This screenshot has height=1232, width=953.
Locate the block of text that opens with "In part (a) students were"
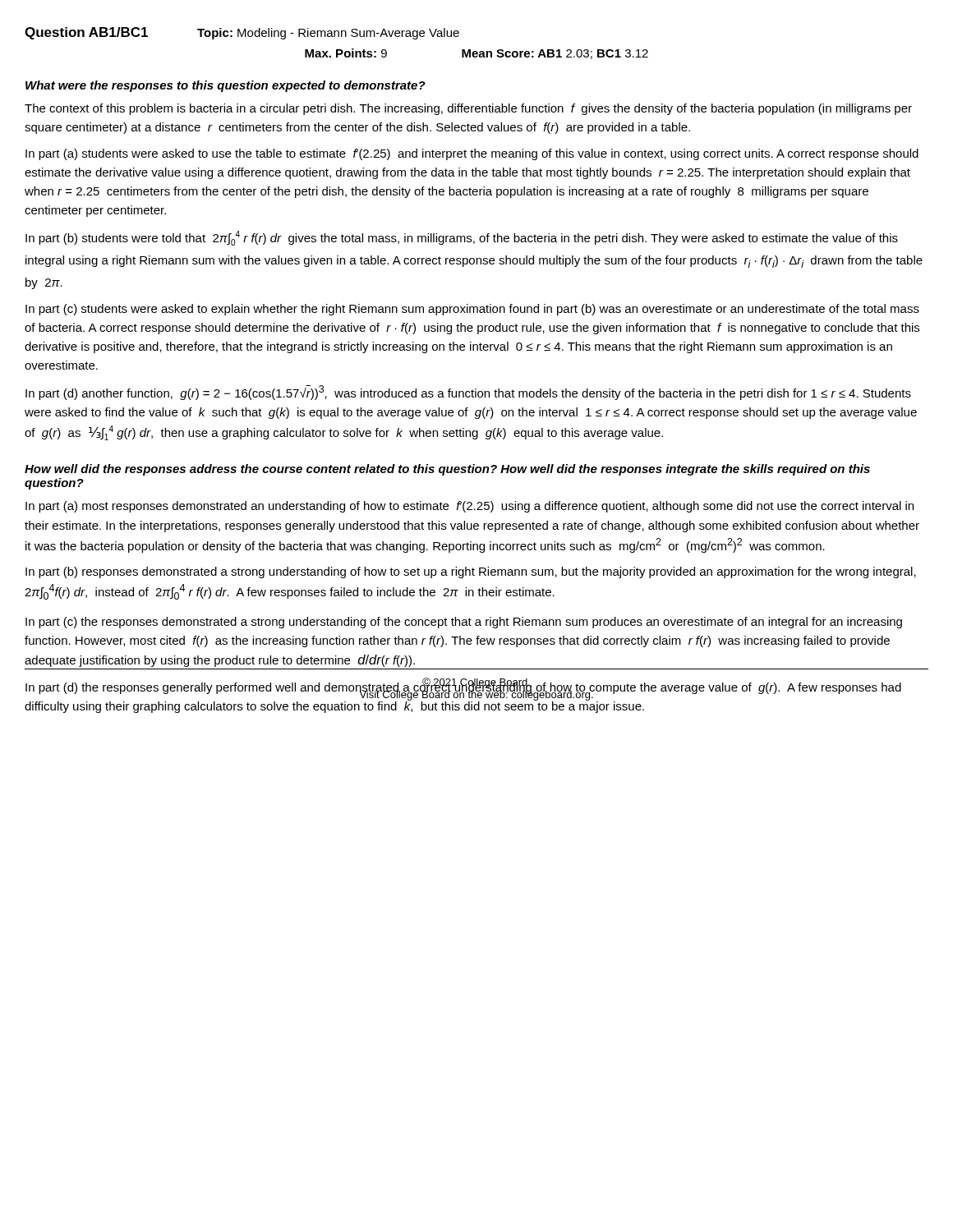[472, 181]
